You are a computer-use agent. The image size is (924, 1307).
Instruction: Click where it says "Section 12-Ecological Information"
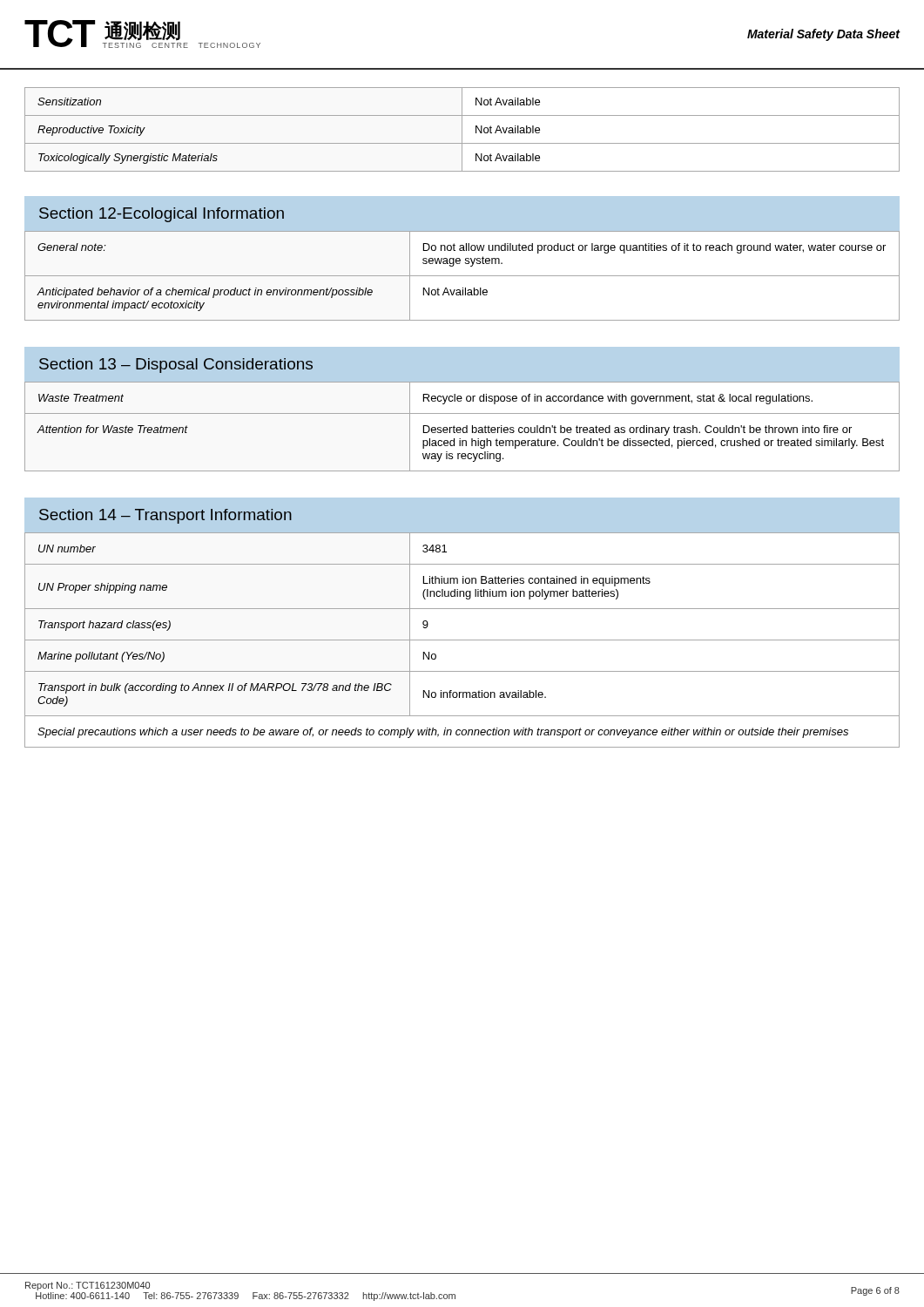tap(162, 213)
